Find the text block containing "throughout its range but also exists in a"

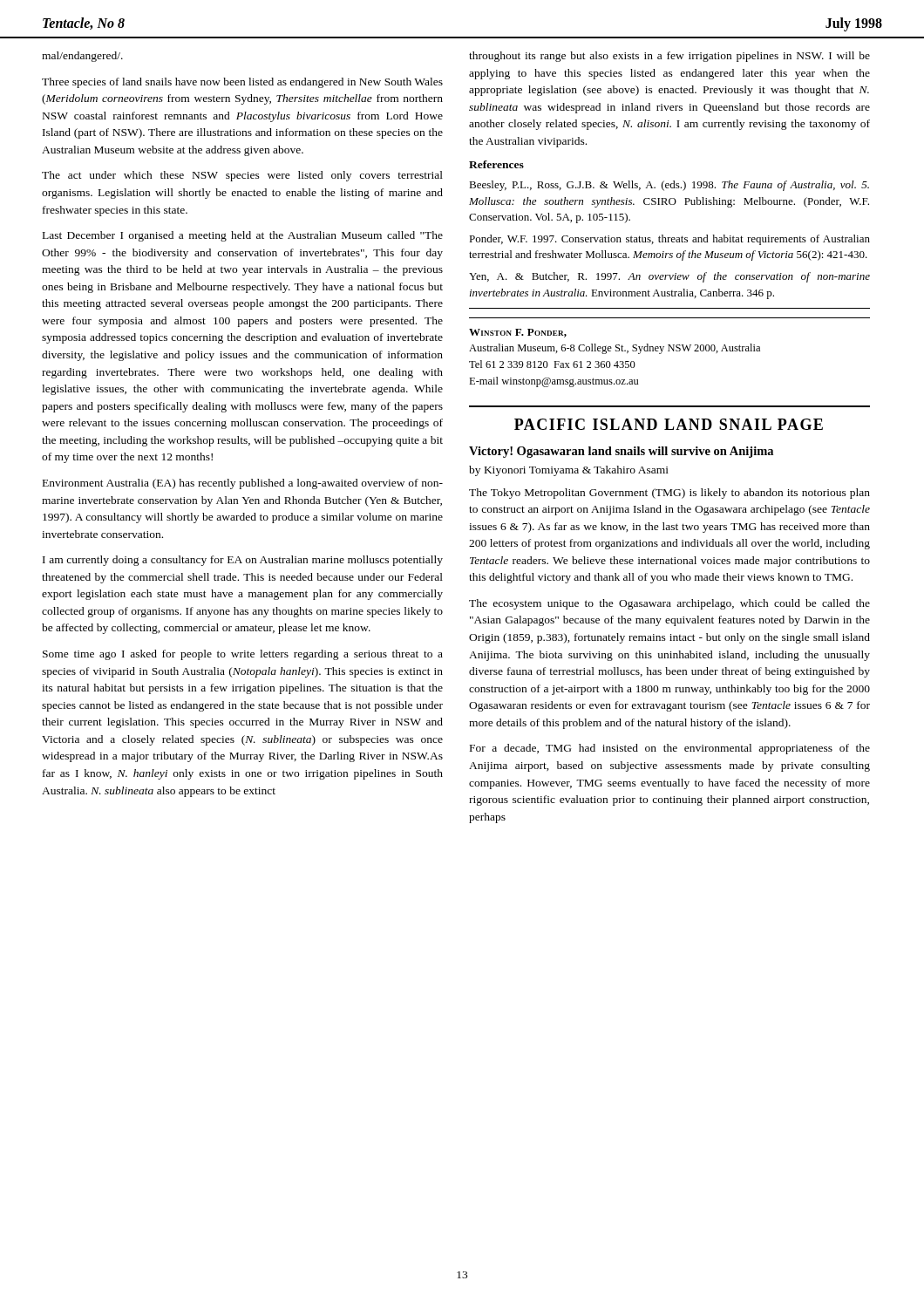669,98
